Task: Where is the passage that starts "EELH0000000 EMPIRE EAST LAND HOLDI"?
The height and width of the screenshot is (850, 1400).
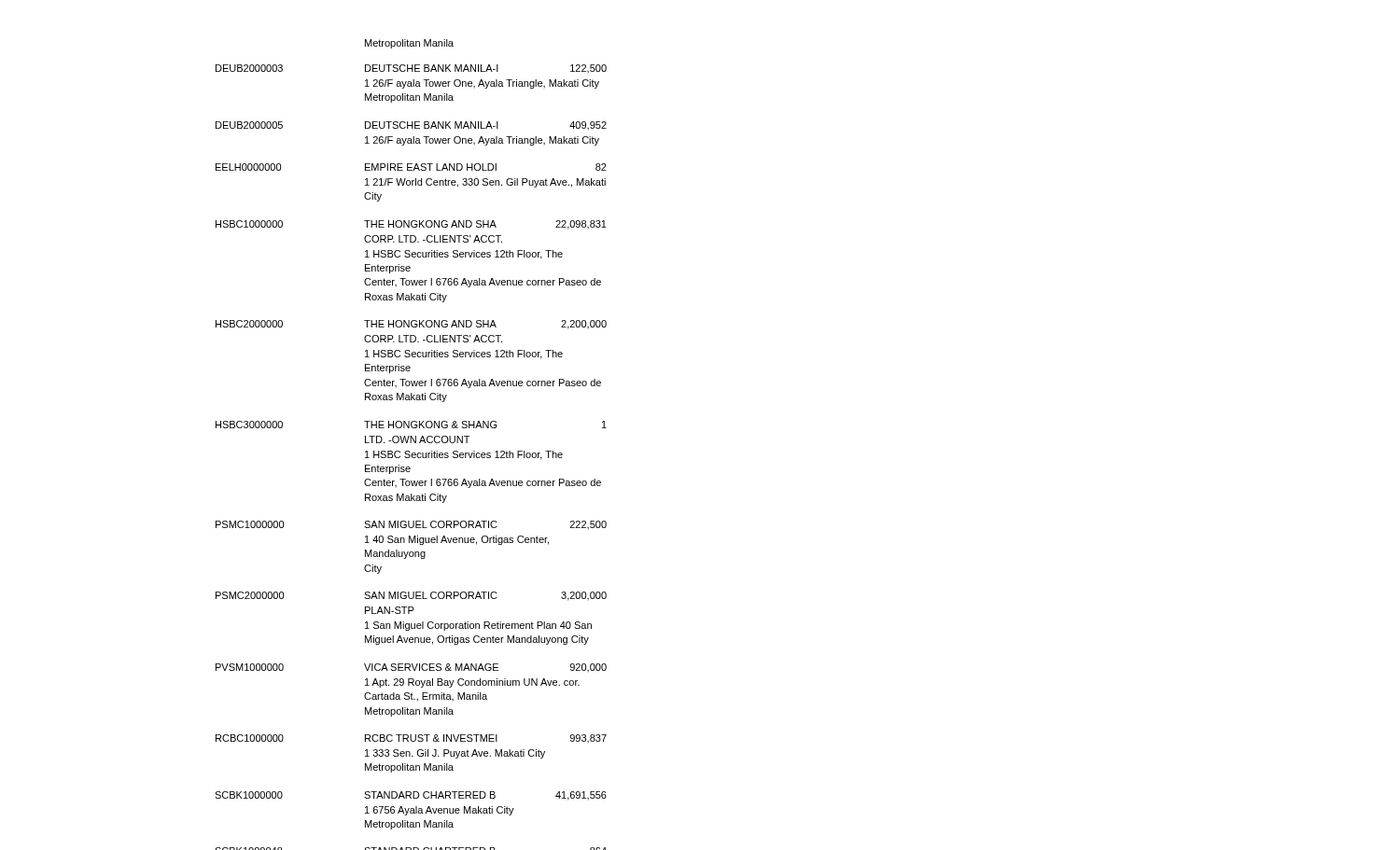Action: click(411, 182)
